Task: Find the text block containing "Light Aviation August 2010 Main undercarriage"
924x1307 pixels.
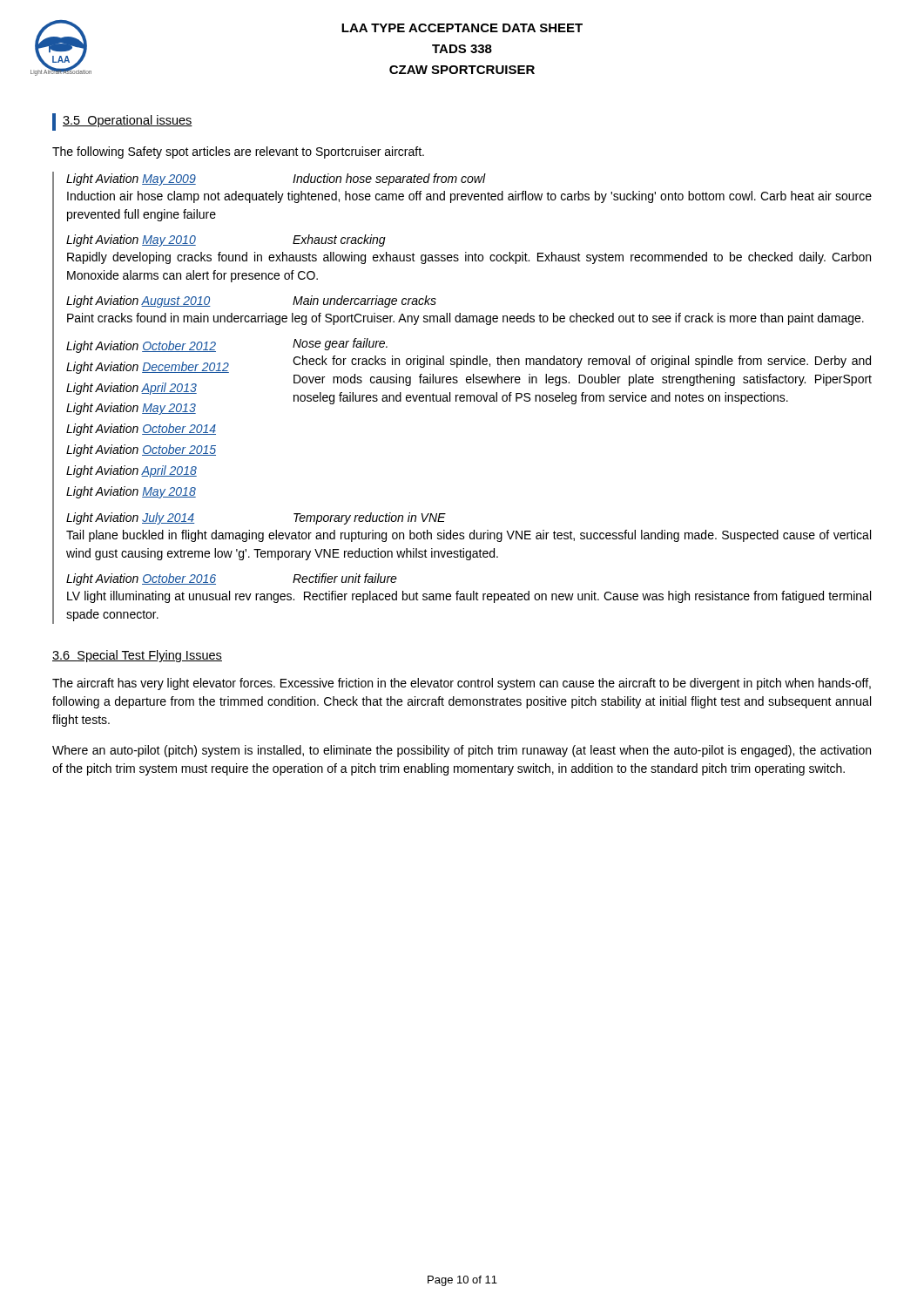Action: tap(469, 311)
